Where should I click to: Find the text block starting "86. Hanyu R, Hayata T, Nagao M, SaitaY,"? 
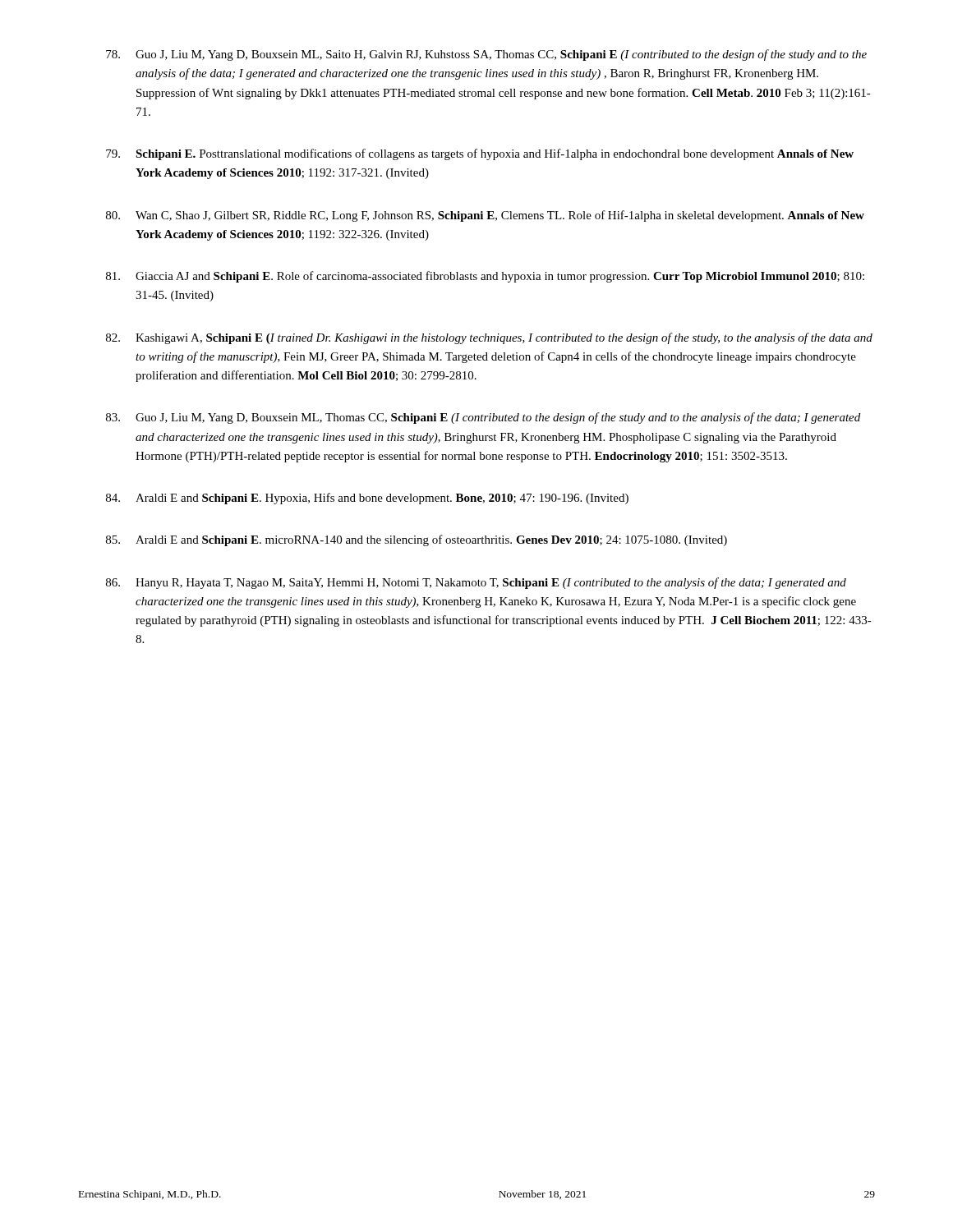[x=476, y=611]
